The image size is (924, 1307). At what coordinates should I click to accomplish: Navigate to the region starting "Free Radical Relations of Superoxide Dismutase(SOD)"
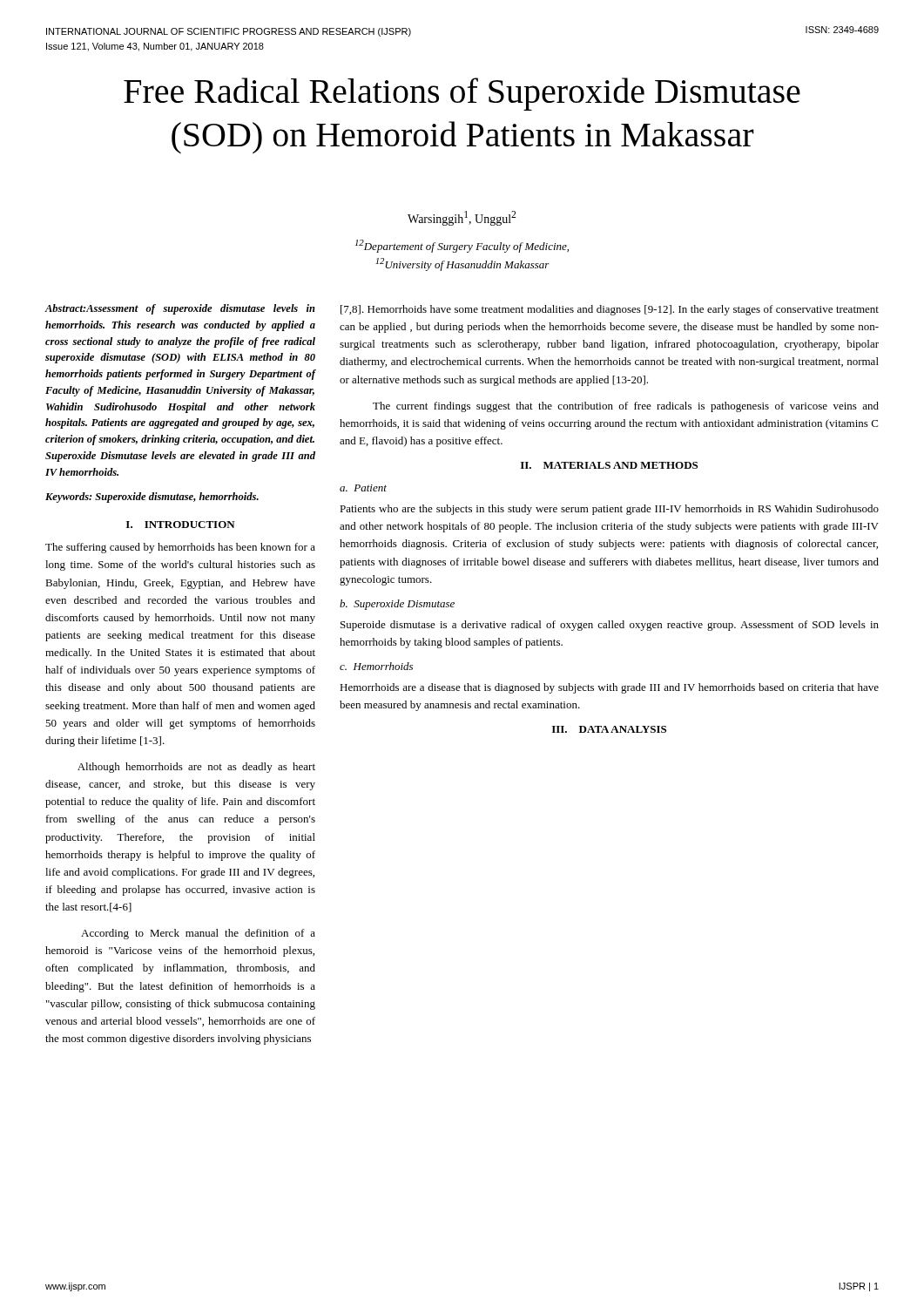462,113
